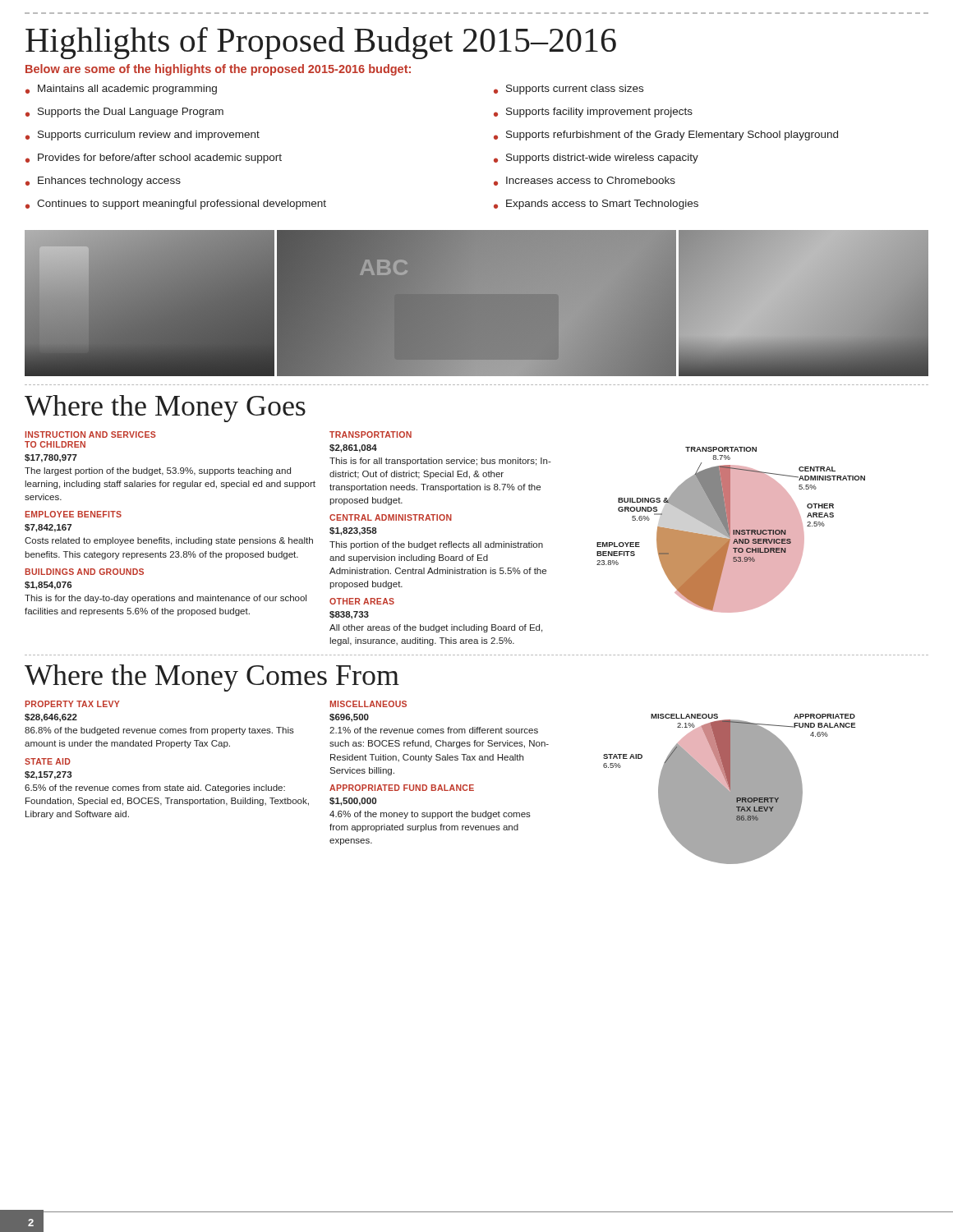Locate the section header that opens with "Below are some"
The width and height of the screenshot is (953, 1232).
pyautogui.click(x=218, y=69)
